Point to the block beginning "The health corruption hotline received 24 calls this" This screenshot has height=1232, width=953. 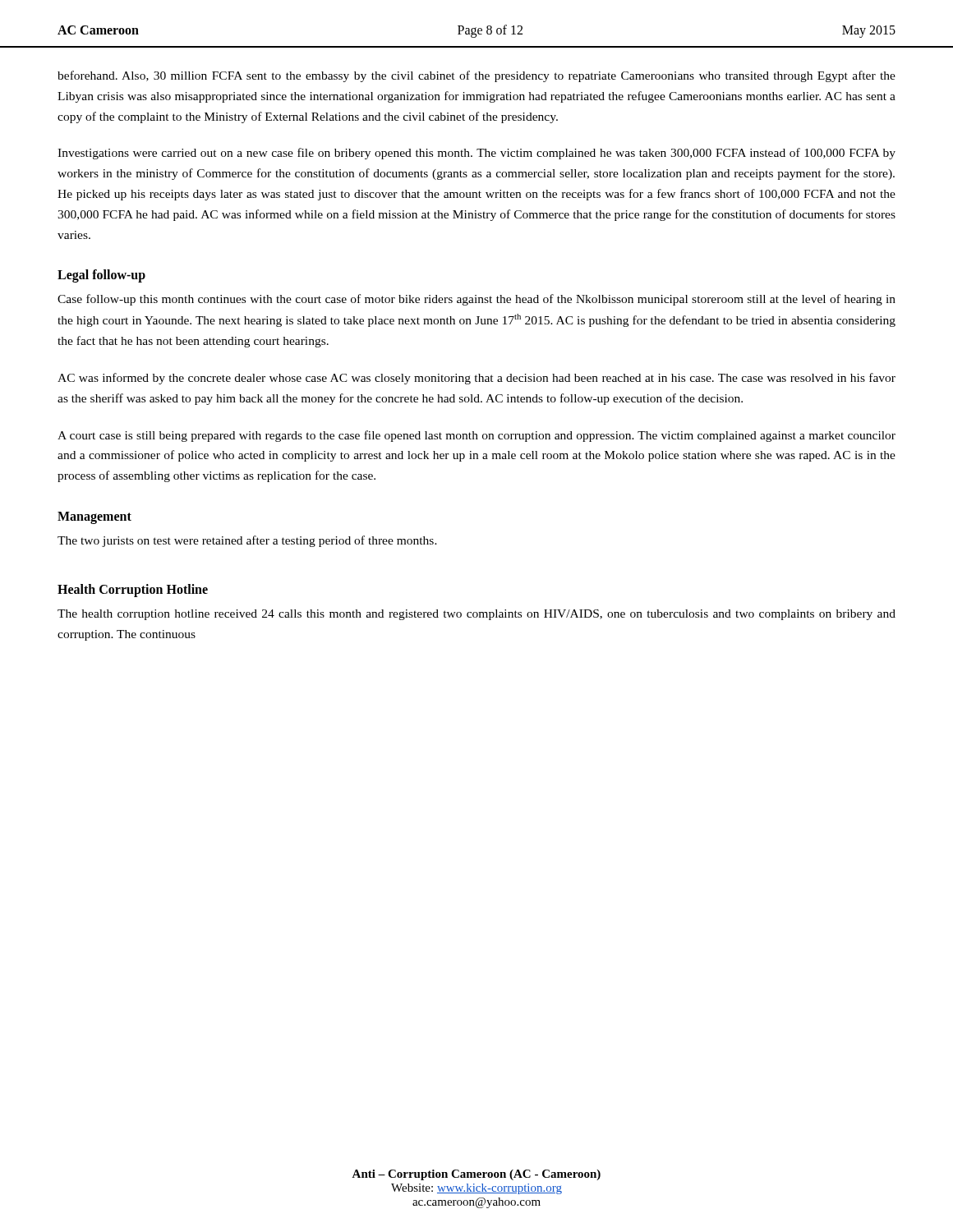click(x=476, y=623)
